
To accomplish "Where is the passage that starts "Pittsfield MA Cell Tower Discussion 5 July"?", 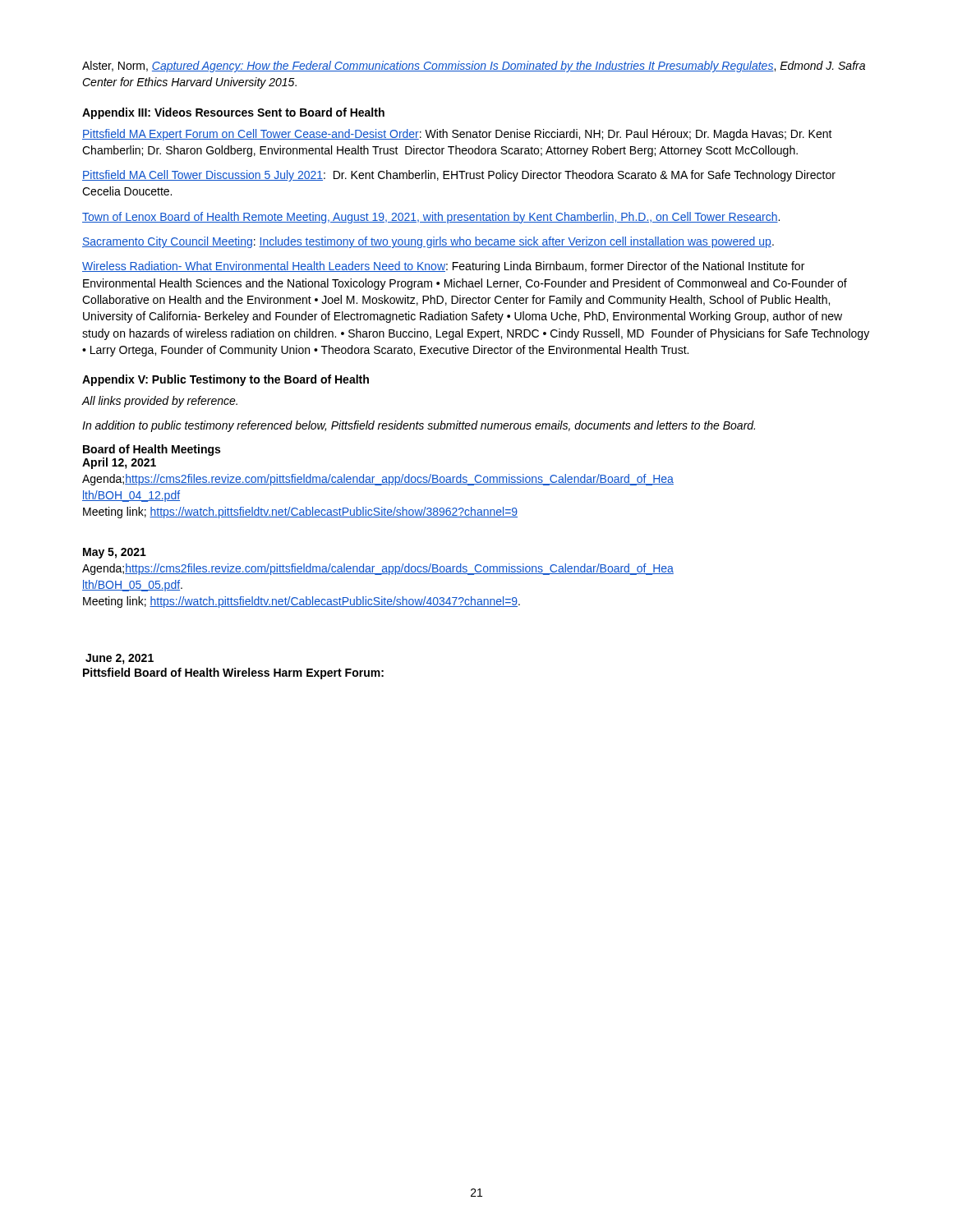I will (459, 183).
